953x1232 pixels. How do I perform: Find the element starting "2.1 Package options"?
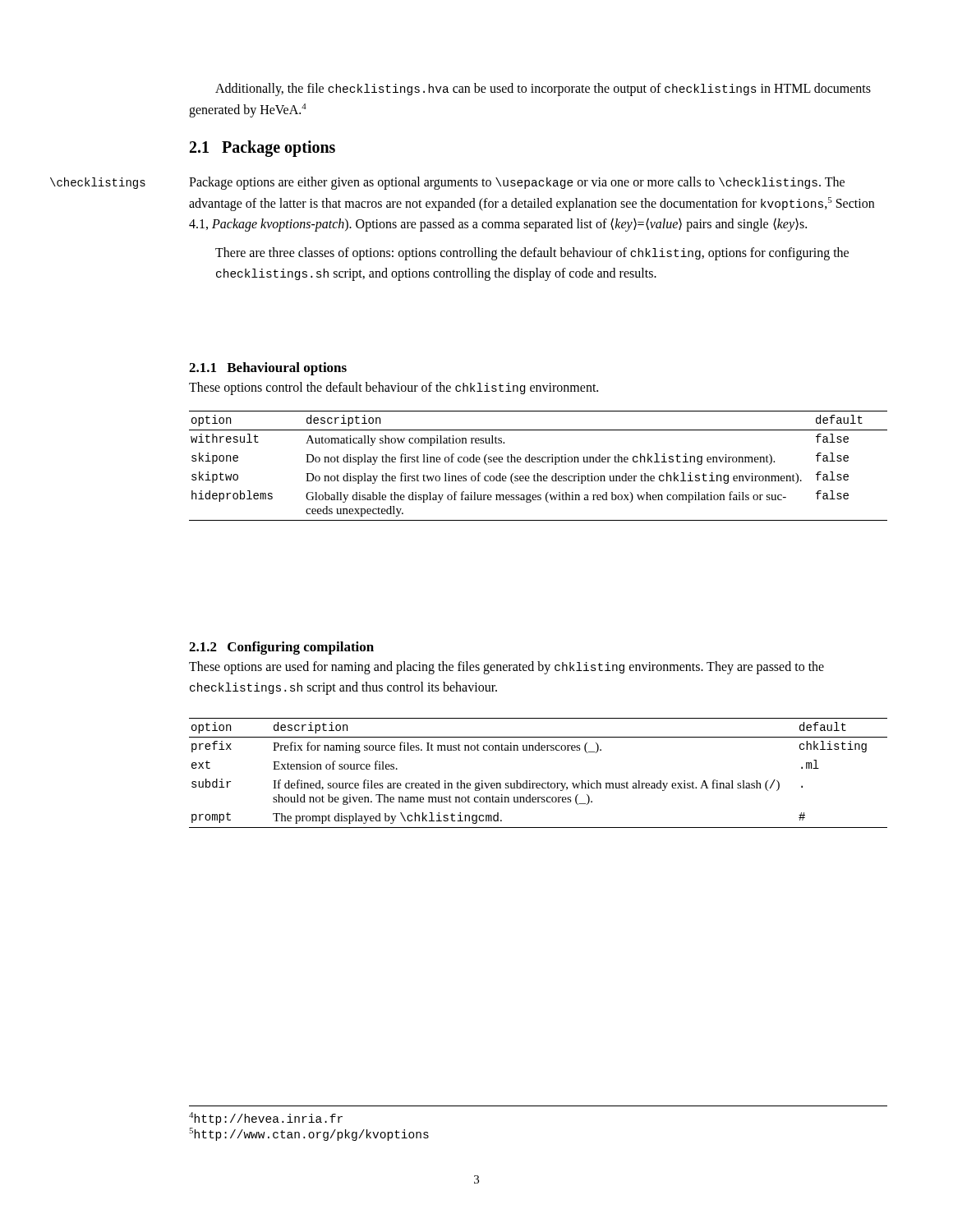(262, 149)
